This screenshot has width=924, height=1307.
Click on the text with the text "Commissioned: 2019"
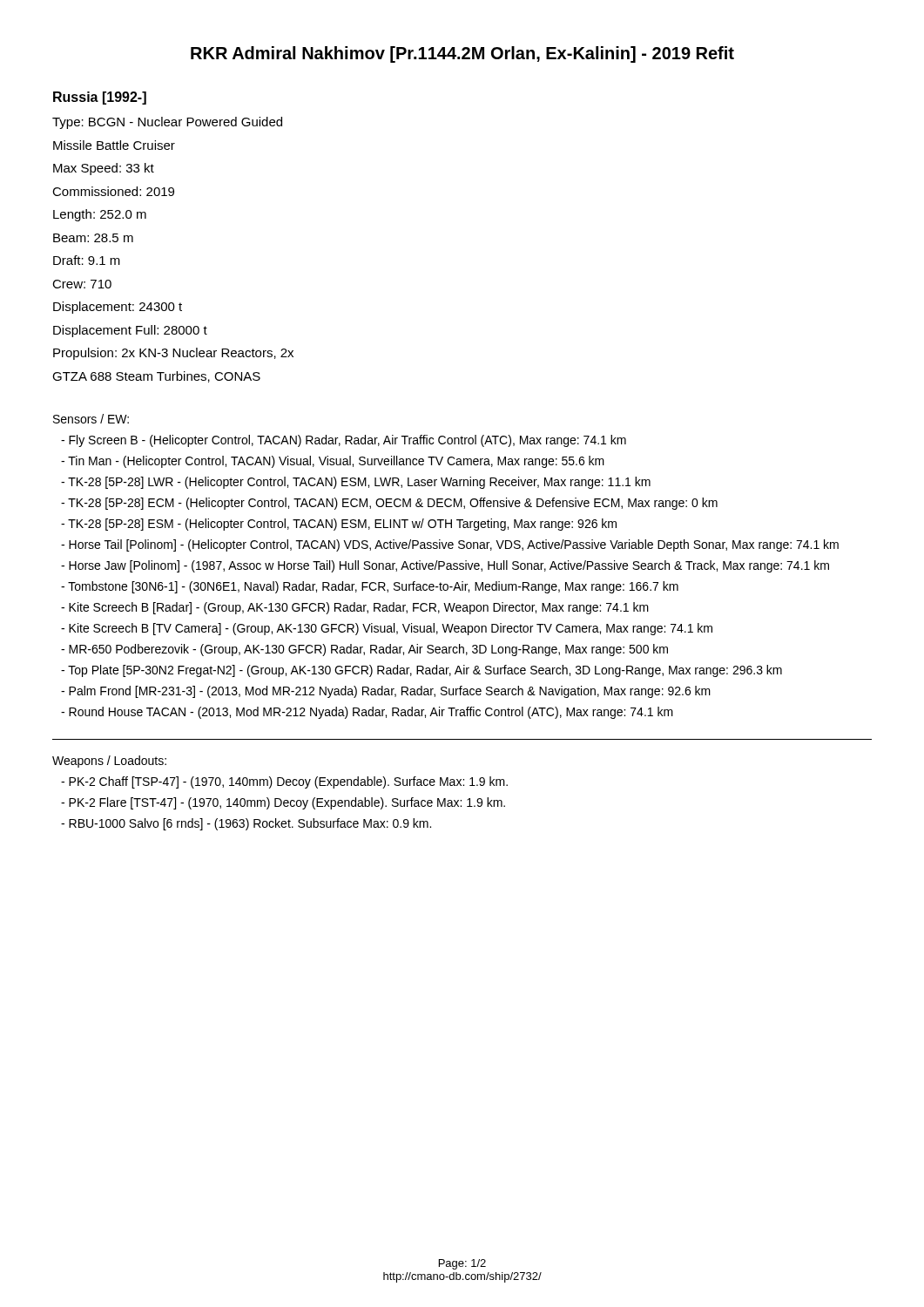(114, 191)
